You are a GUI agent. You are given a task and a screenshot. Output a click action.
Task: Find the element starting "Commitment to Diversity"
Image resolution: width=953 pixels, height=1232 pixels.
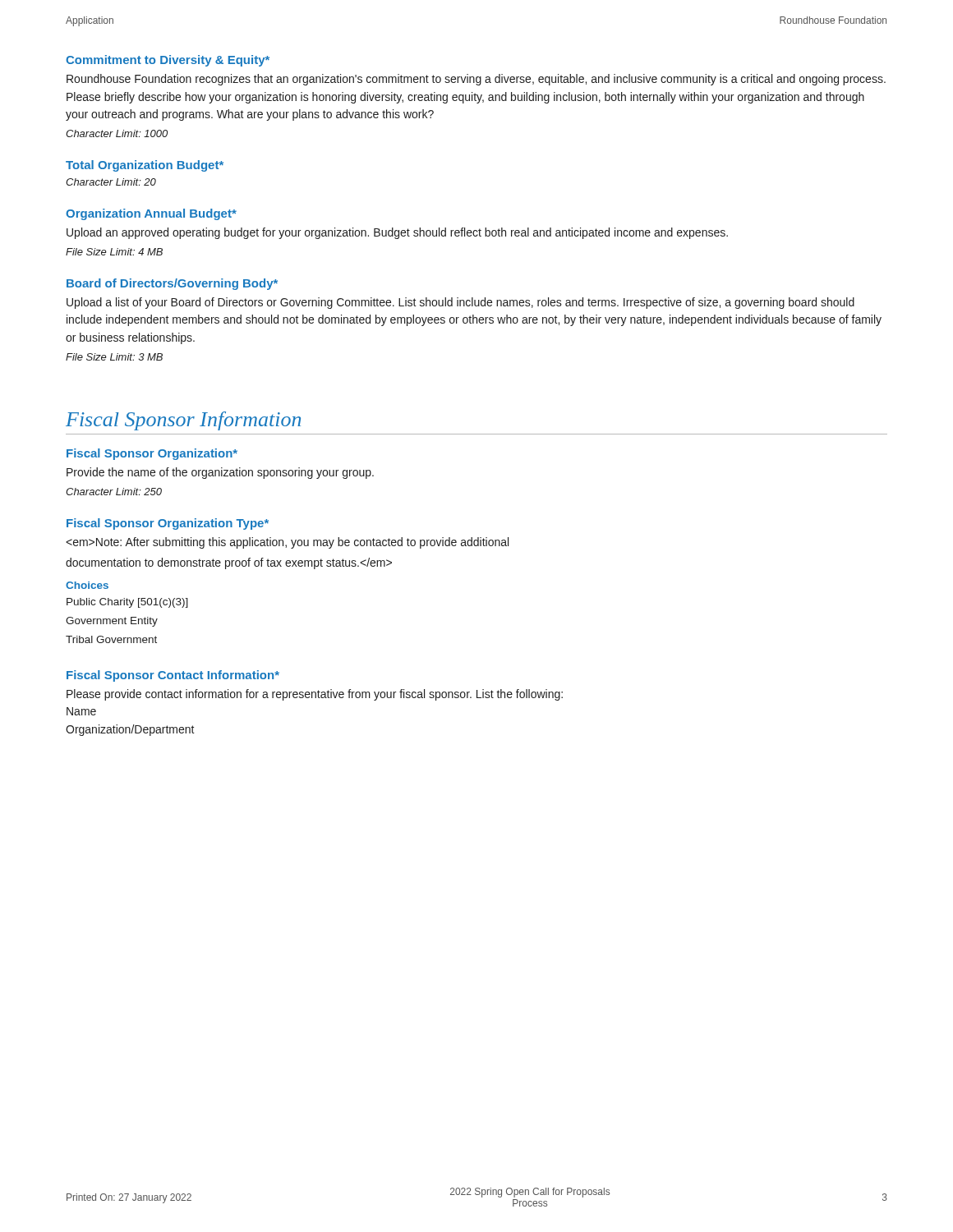tap(168, 60)
